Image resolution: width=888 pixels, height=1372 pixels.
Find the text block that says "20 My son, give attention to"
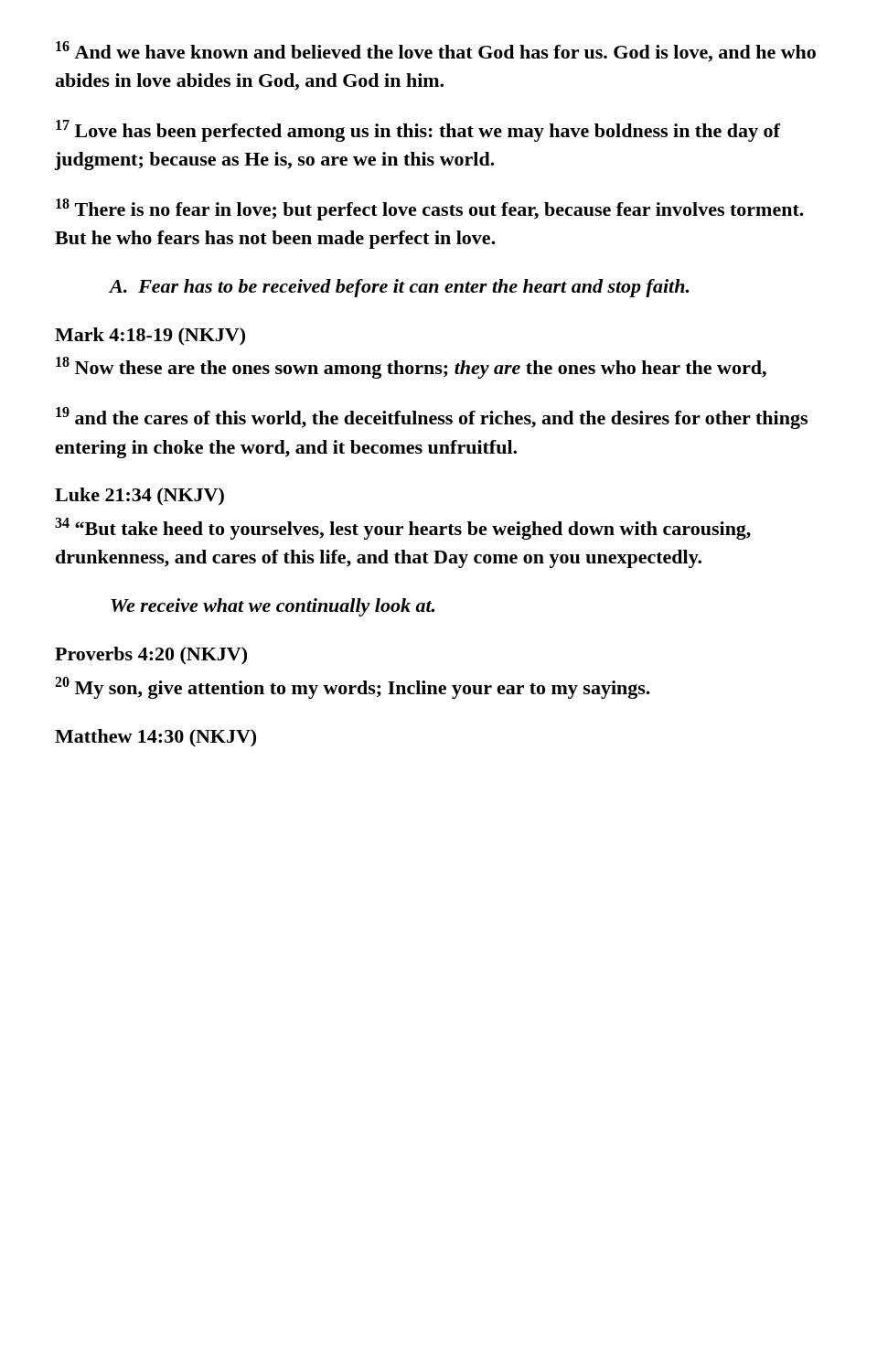pyautogui.click(x=353, y=686)
